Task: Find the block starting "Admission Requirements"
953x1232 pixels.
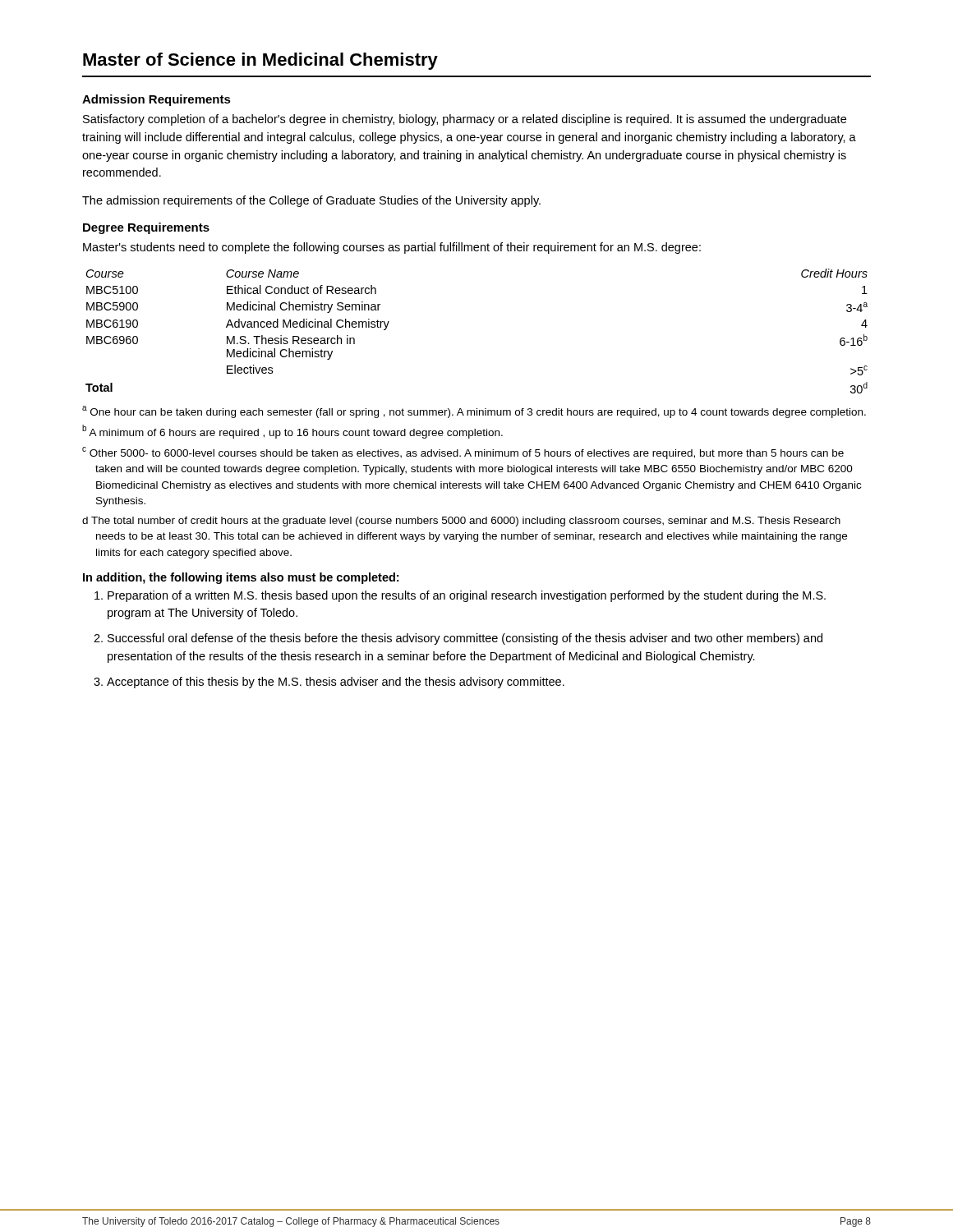Action: 157,100
